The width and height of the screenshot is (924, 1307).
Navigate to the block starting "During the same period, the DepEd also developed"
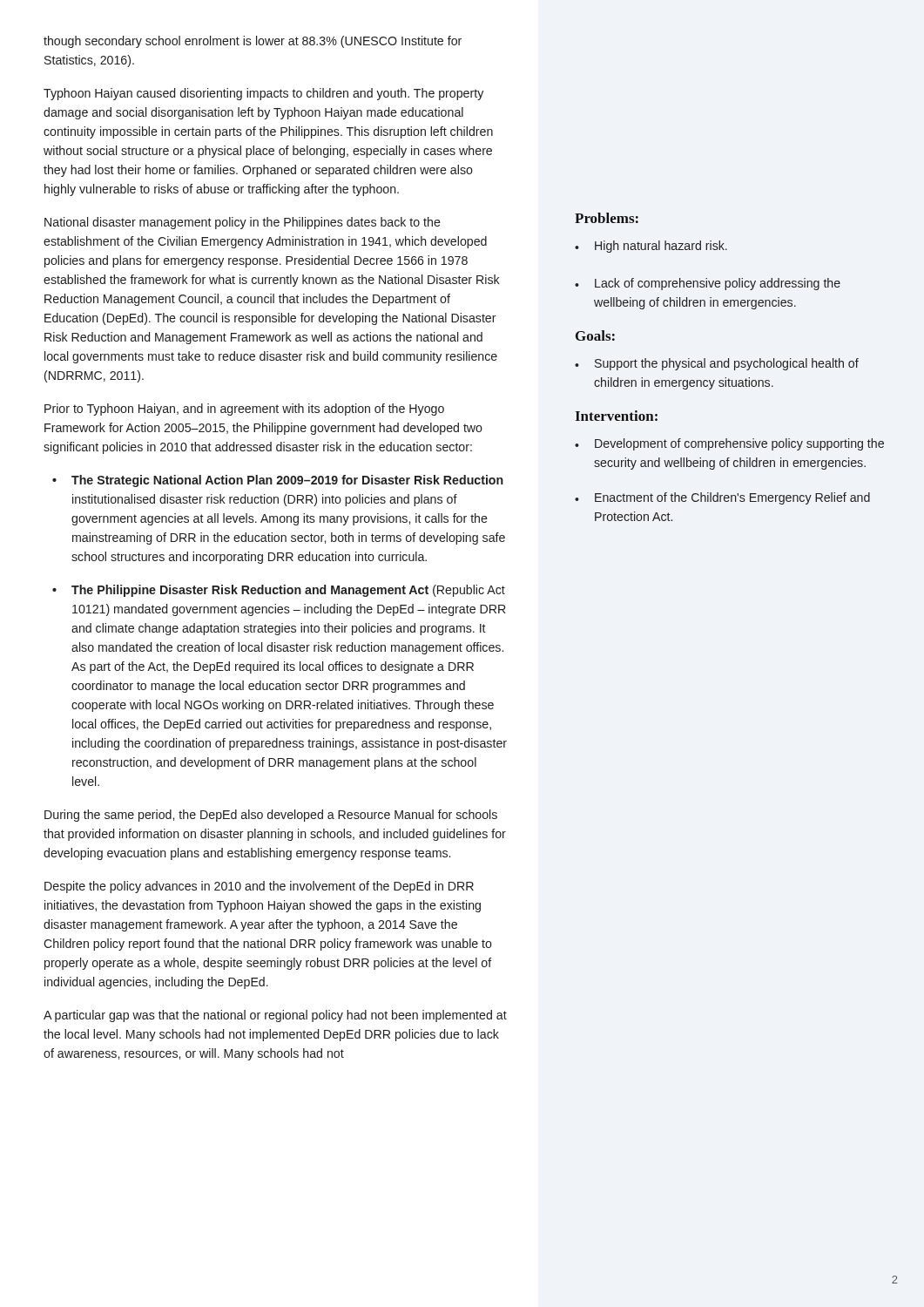click(275, 834)
